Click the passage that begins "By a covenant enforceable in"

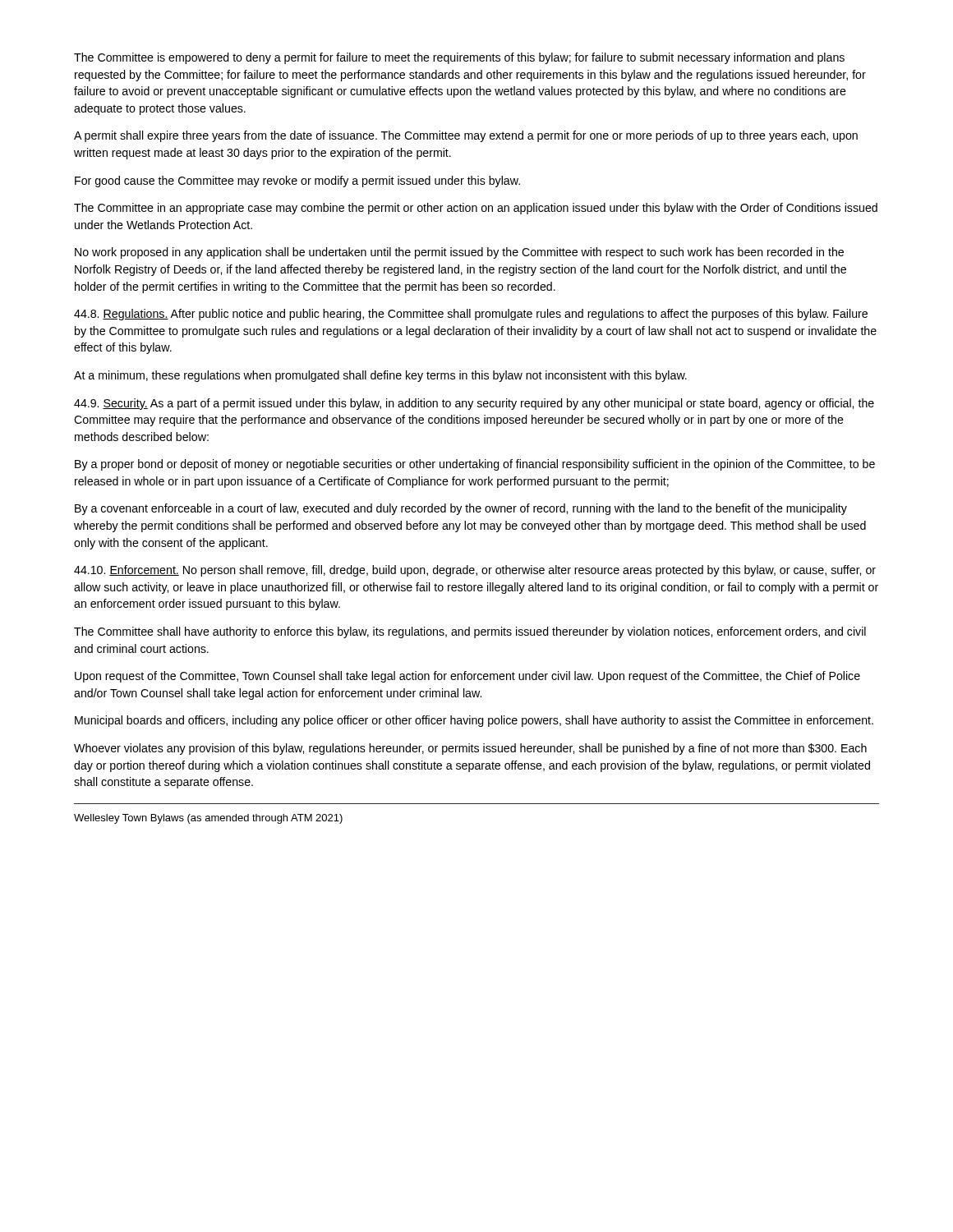pos(476,526)
